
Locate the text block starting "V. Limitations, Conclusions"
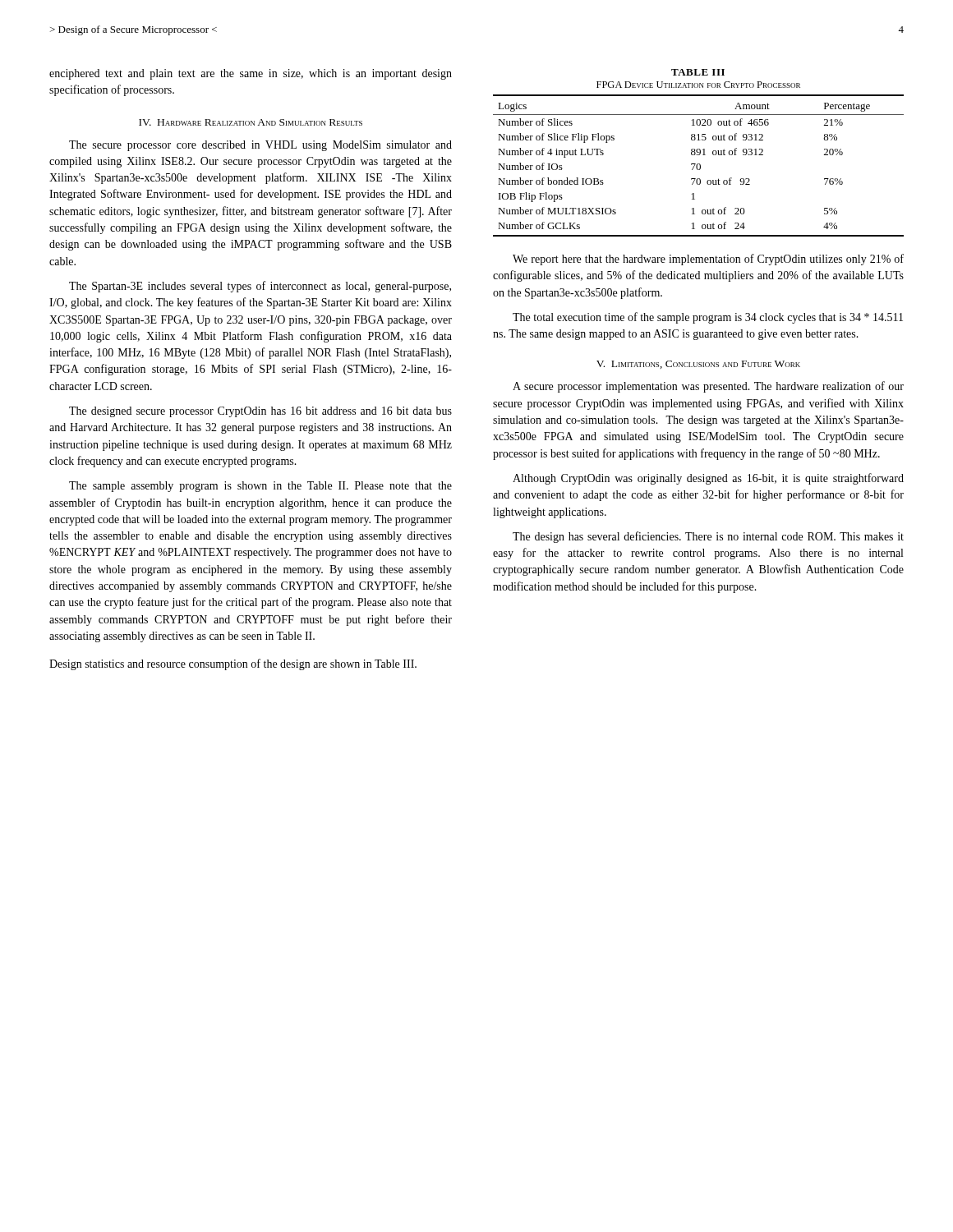(698, 364)
